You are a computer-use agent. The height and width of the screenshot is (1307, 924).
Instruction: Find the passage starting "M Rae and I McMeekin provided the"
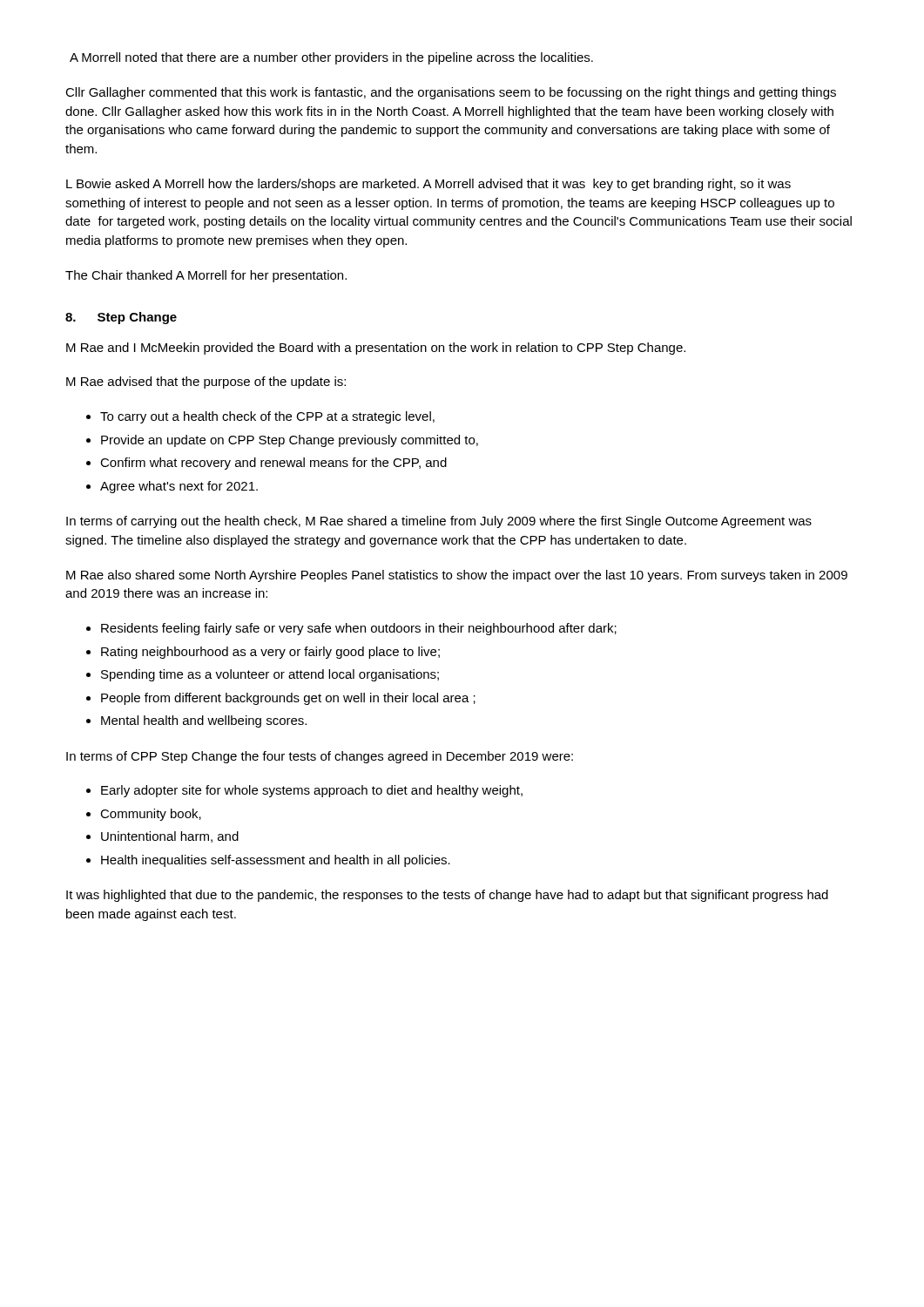click(376, 347)
